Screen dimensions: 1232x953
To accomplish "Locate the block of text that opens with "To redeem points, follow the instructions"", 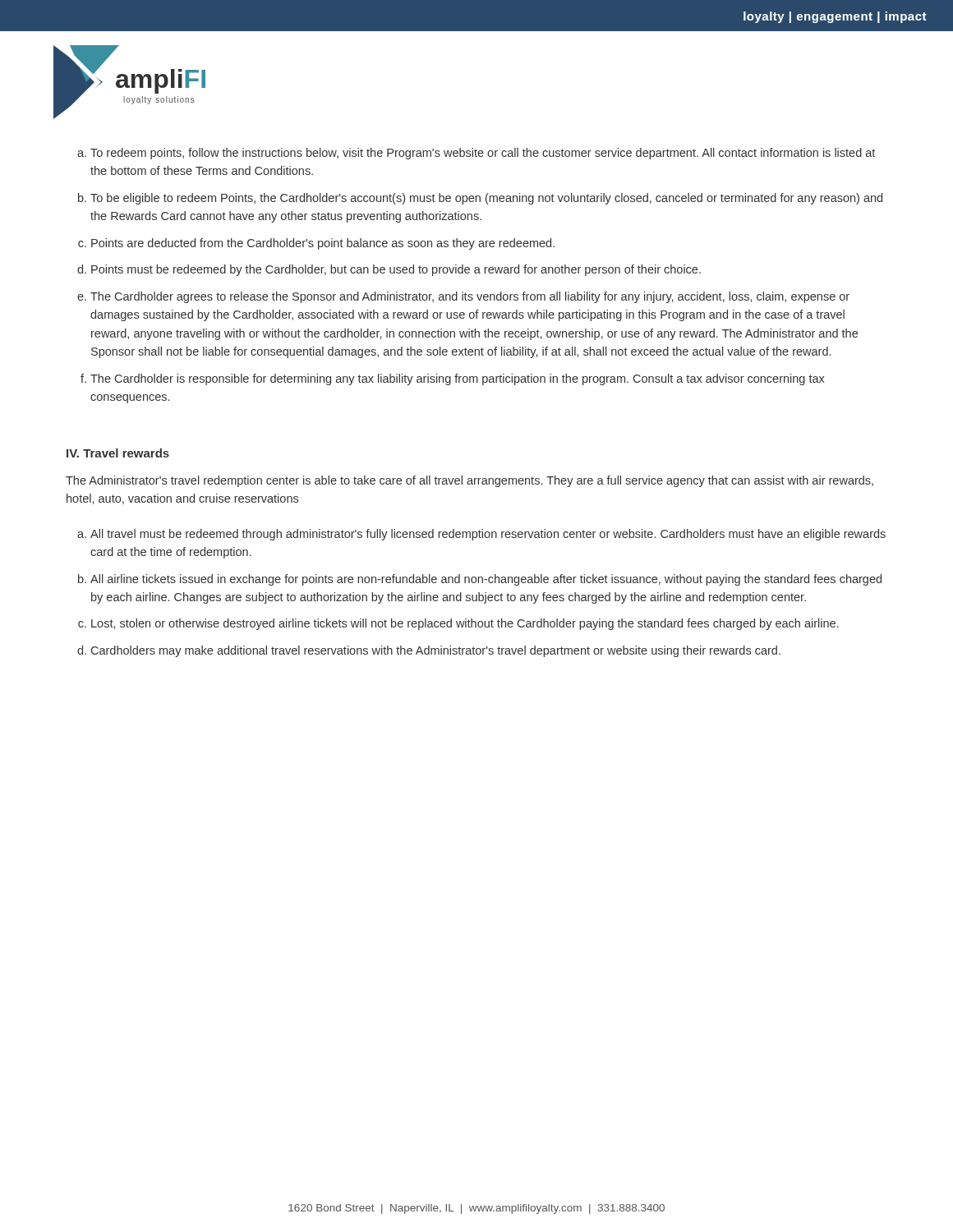I will pos(483,162).
